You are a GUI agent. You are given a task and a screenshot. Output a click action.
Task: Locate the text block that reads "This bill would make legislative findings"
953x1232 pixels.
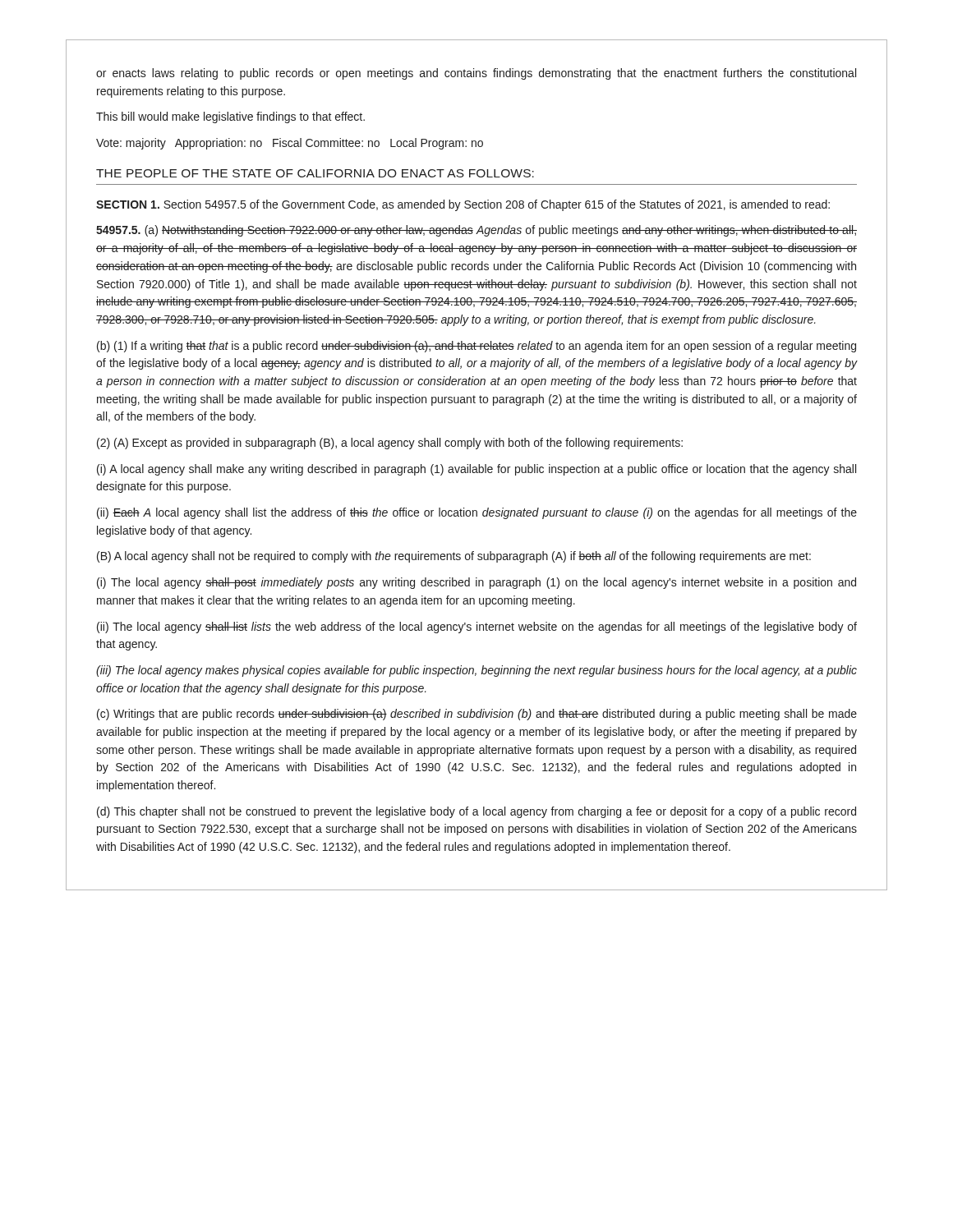click(230, 117)
